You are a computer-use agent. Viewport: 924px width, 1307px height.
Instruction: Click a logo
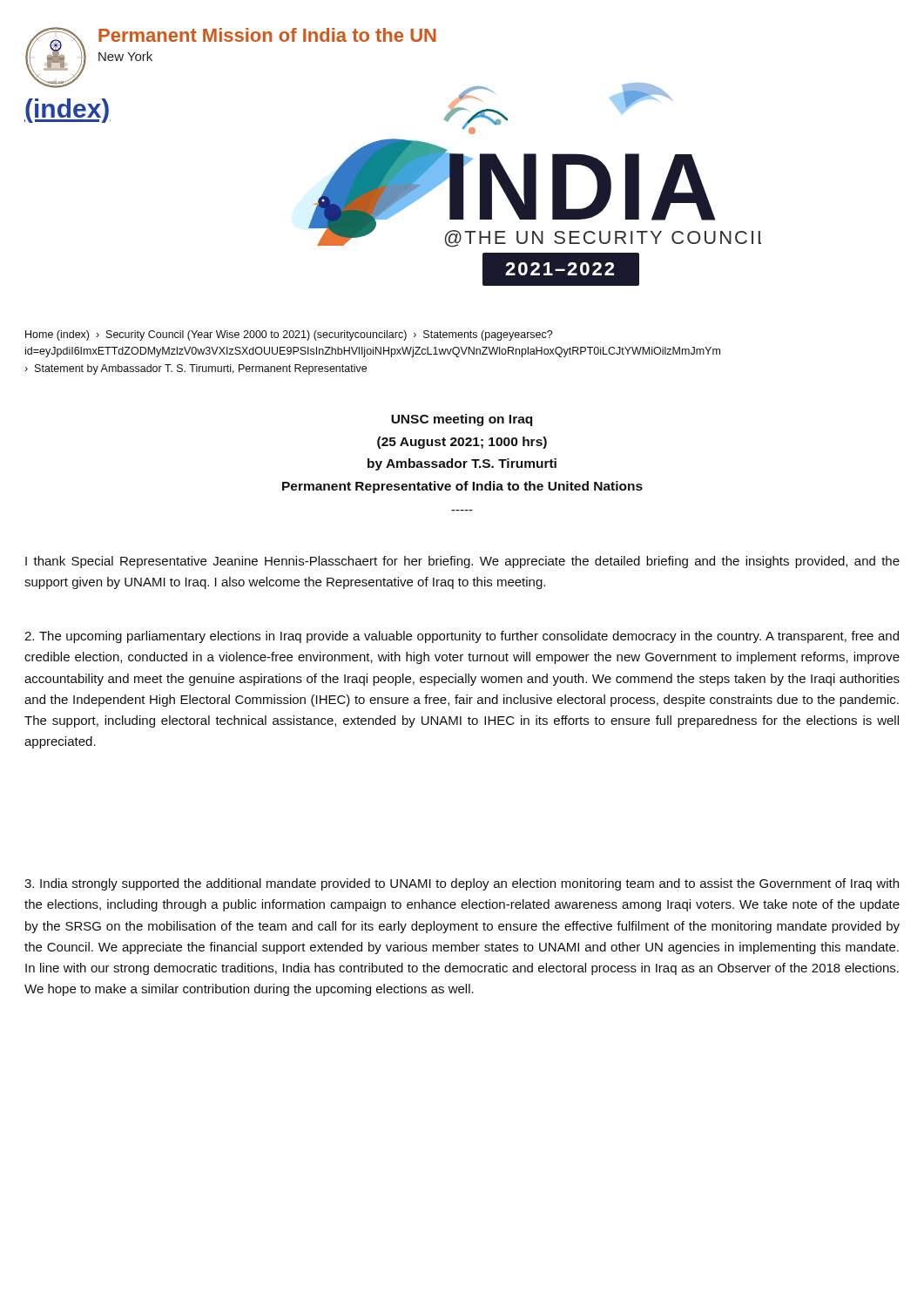tap(517, 185)
